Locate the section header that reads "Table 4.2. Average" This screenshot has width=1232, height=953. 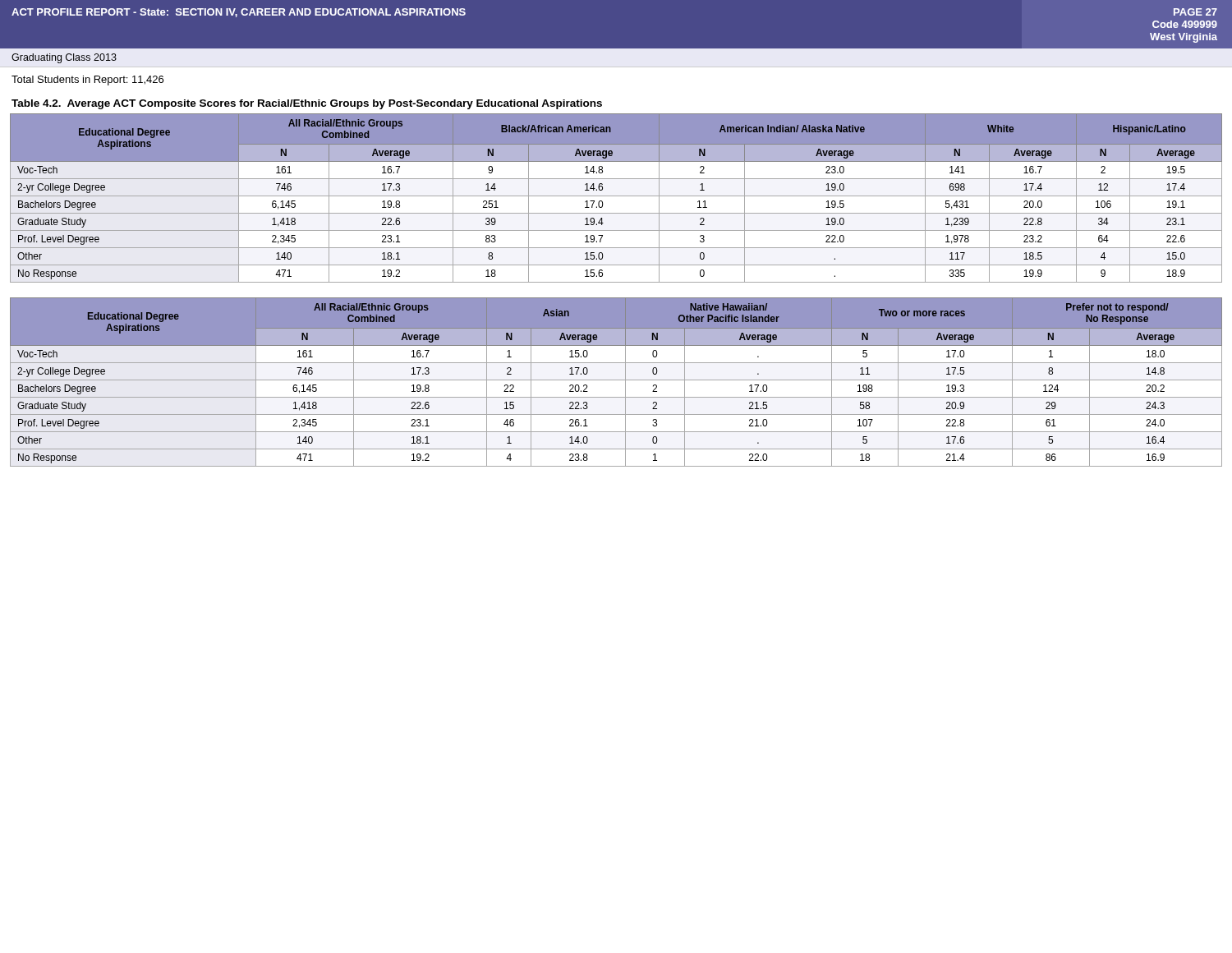point(307,103)
